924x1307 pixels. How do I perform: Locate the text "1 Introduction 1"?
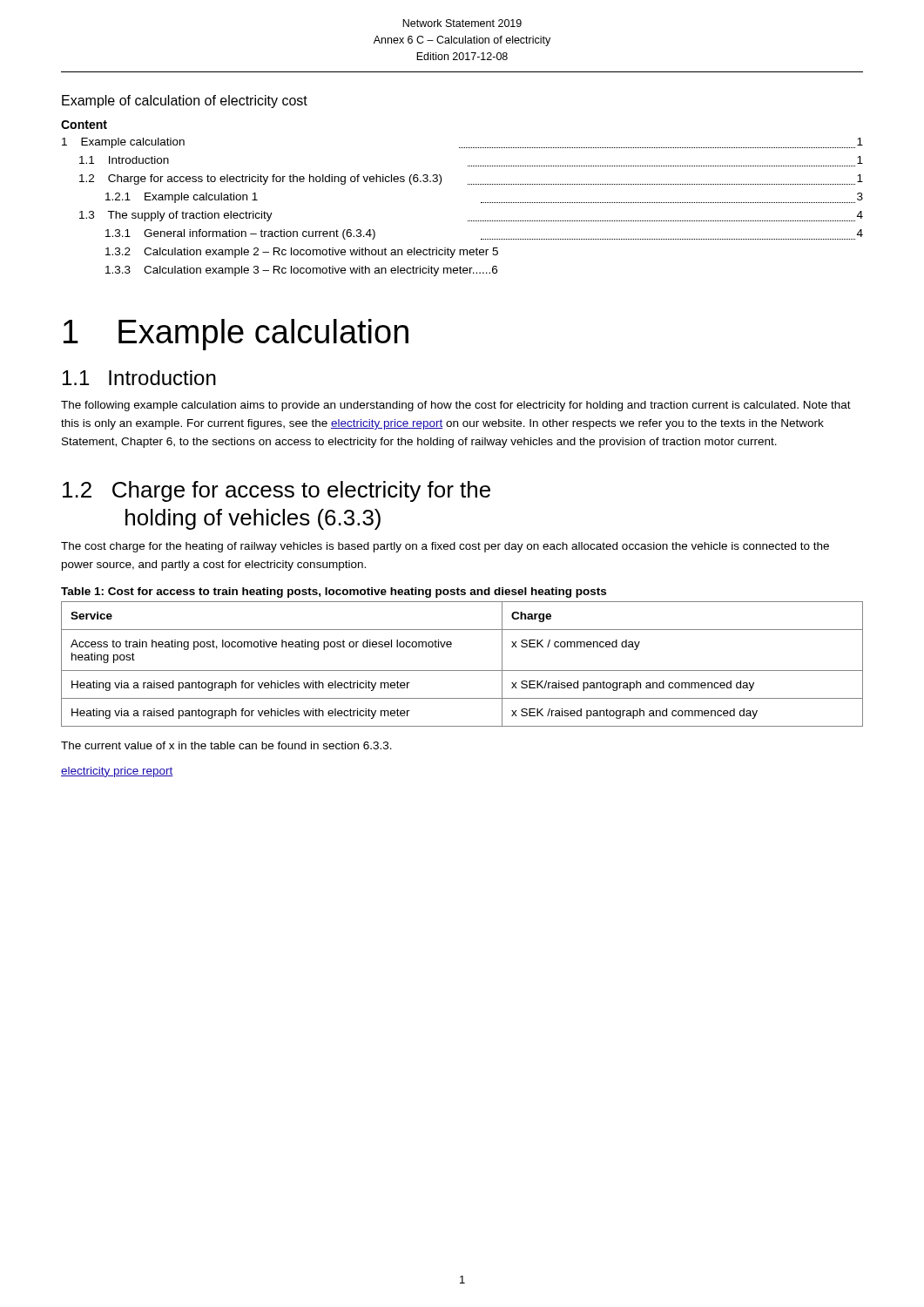click(x=471, y=161)
